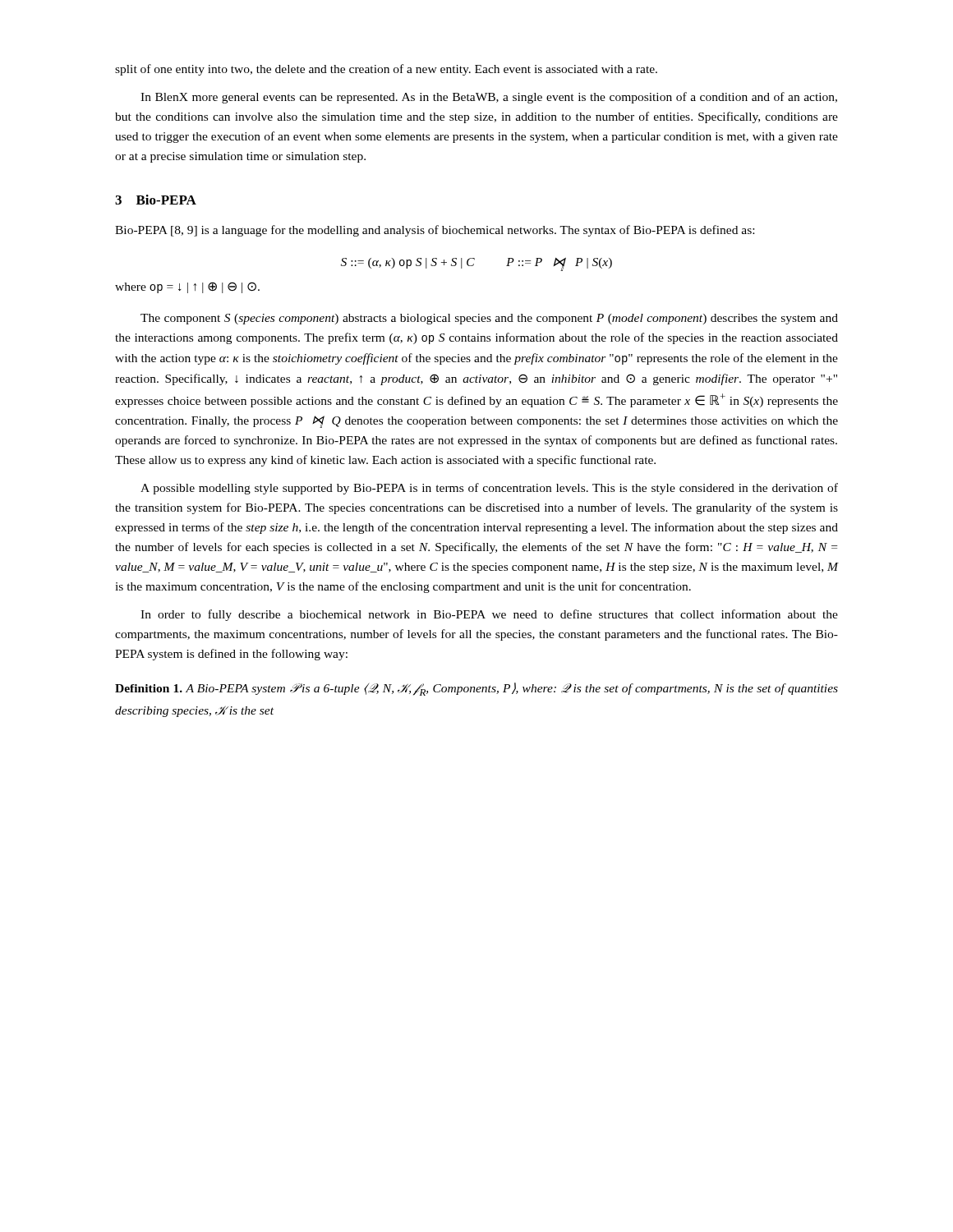Screen dimensions: 1232x953
Task: Locate the block of text that opens with "Bio-PEPA [8, 9] is a"
Action: (x=435, y=230)
